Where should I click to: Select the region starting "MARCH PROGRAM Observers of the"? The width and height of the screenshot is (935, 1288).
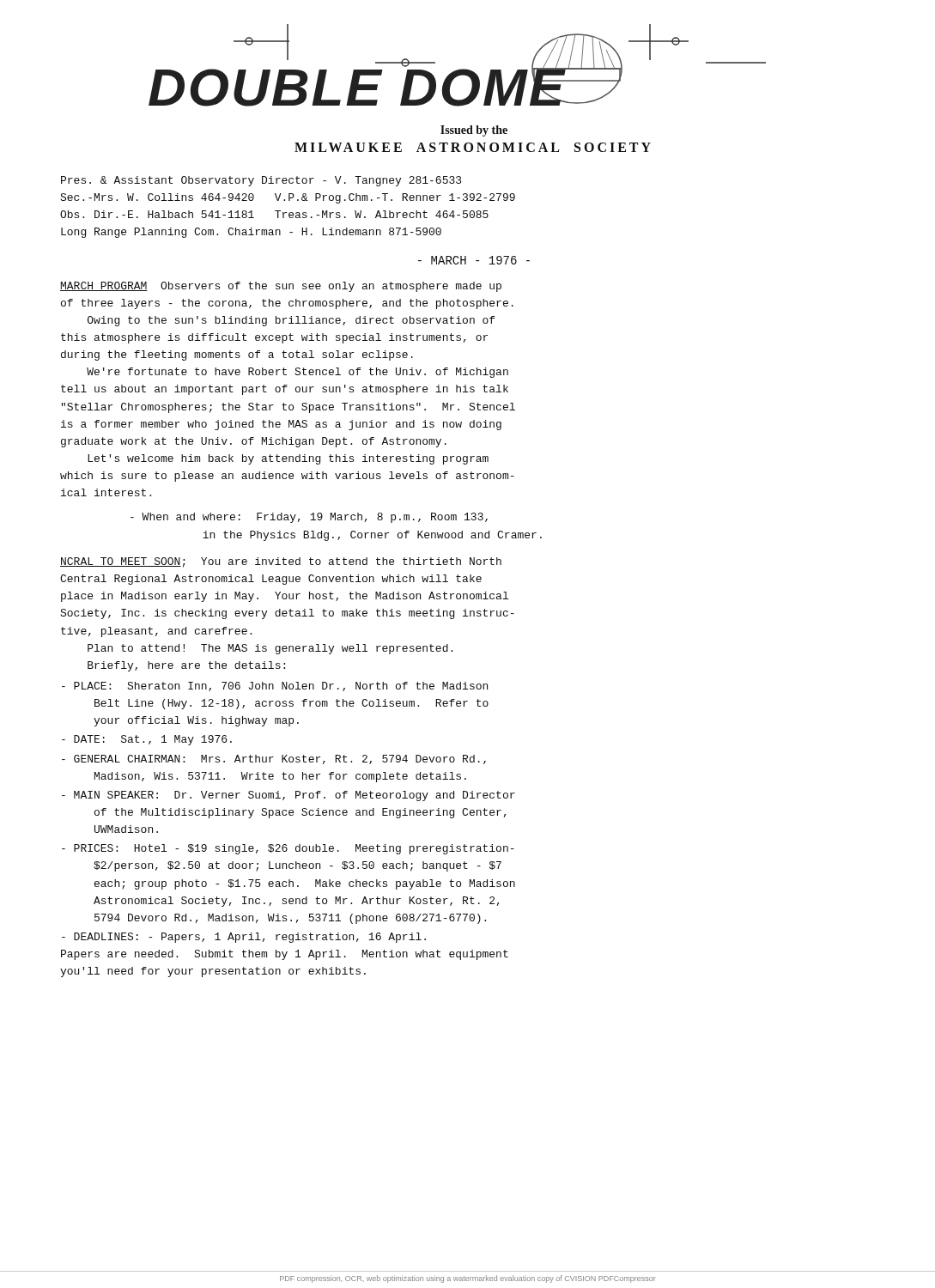pos(288,390)
